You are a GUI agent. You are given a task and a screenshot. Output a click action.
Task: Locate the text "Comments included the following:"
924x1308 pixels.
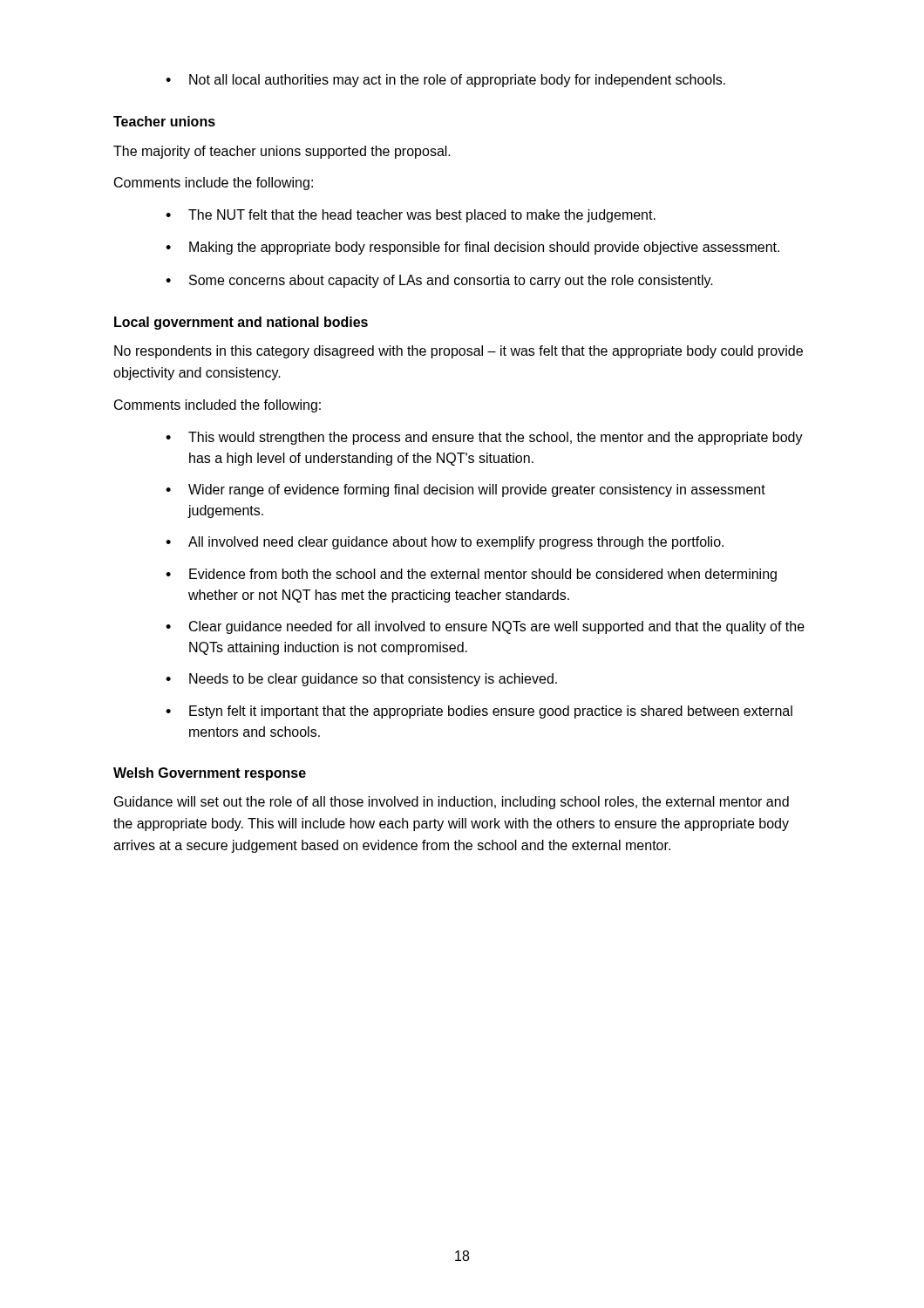point(218,405)
